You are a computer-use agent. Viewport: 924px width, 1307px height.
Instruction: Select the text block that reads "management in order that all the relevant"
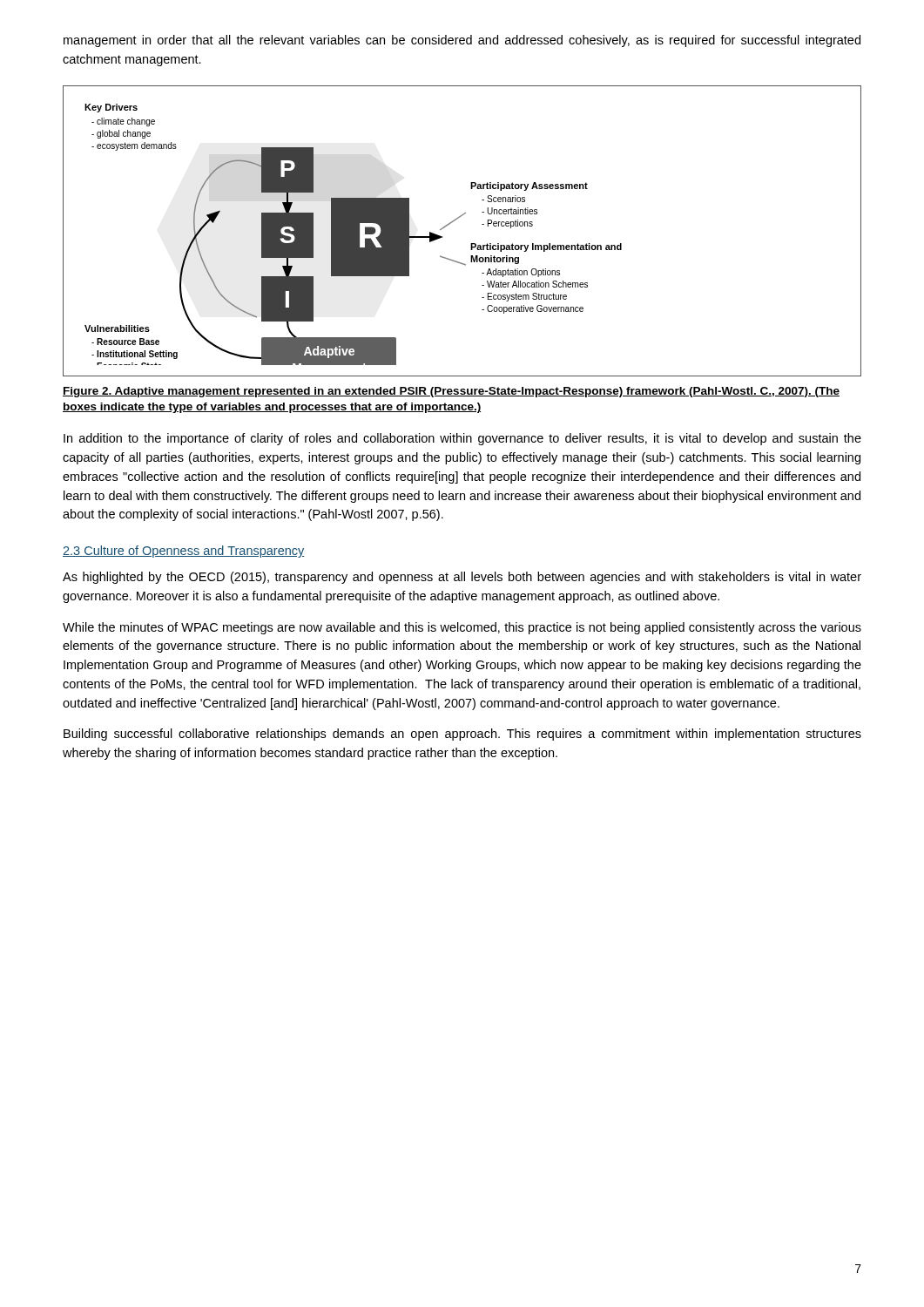pos(462,50)
